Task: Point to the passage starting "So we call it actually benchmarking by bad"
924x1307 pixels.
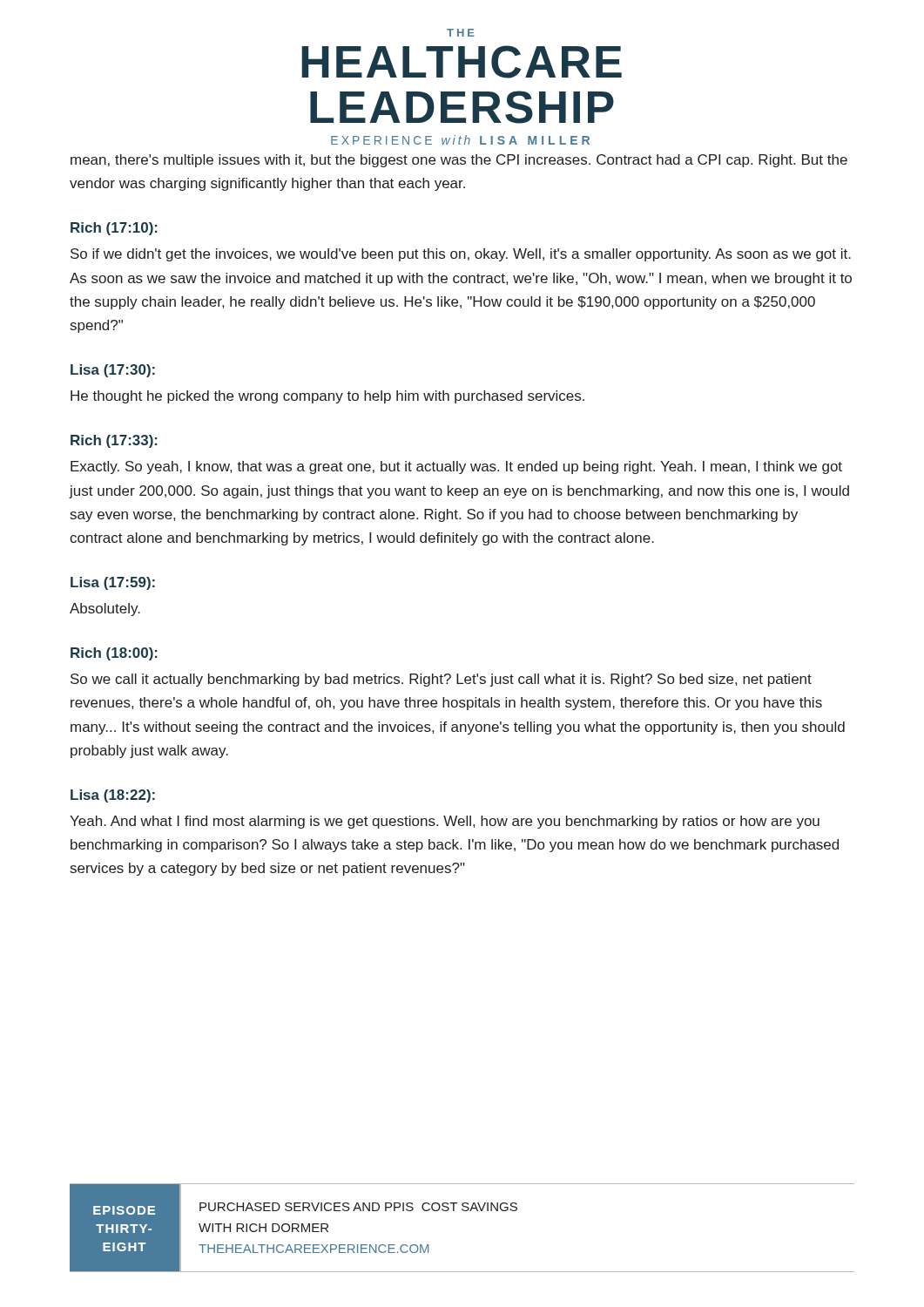Action: click(458, 715)
